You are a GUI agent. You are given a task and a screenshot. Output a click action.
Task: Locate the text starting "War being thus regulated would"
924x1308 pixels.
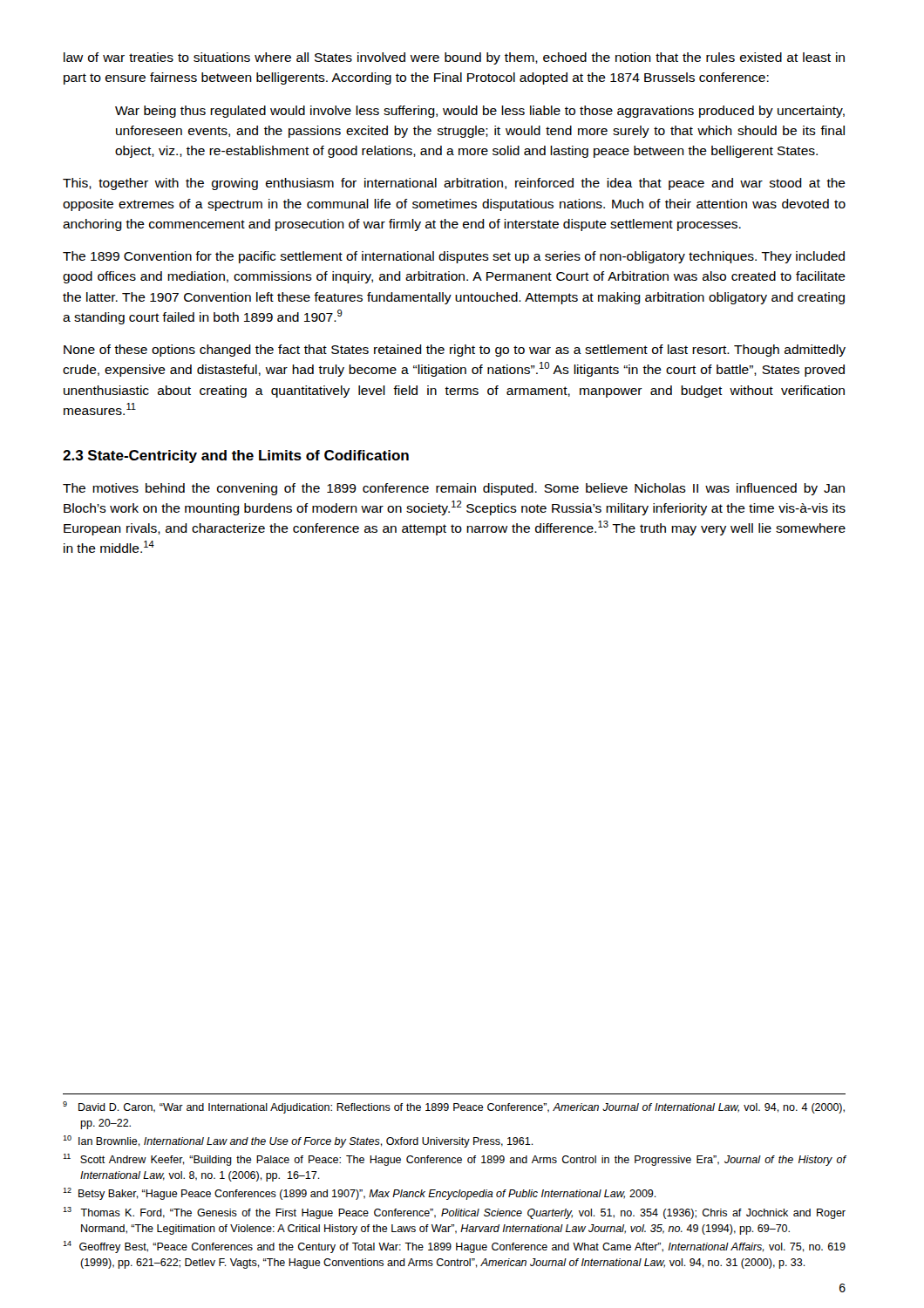[x=480, y=130]
